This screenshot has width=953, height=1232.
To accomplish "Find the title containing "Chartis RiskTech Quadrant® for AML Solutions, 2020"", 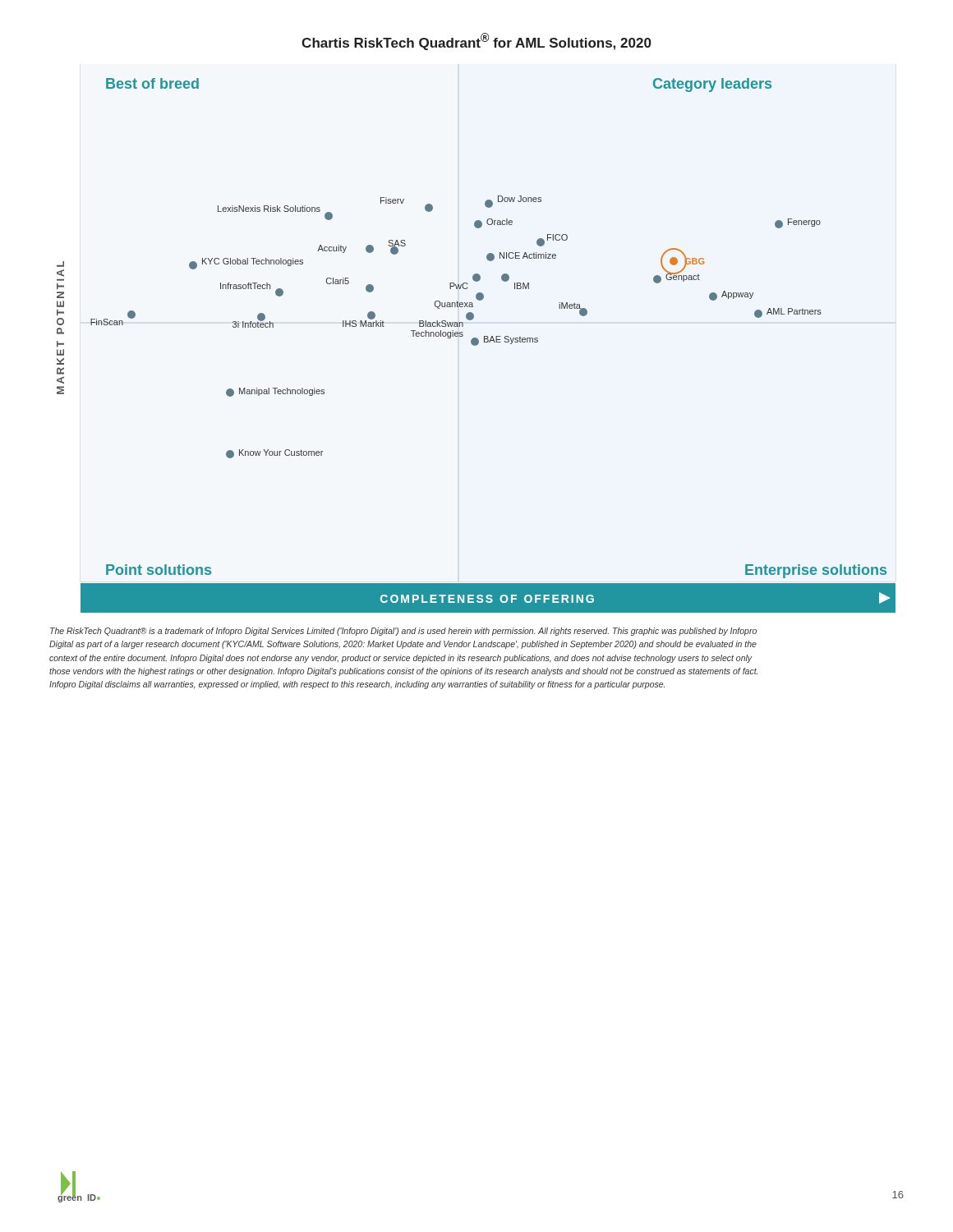I will click(x=476, y=41).
